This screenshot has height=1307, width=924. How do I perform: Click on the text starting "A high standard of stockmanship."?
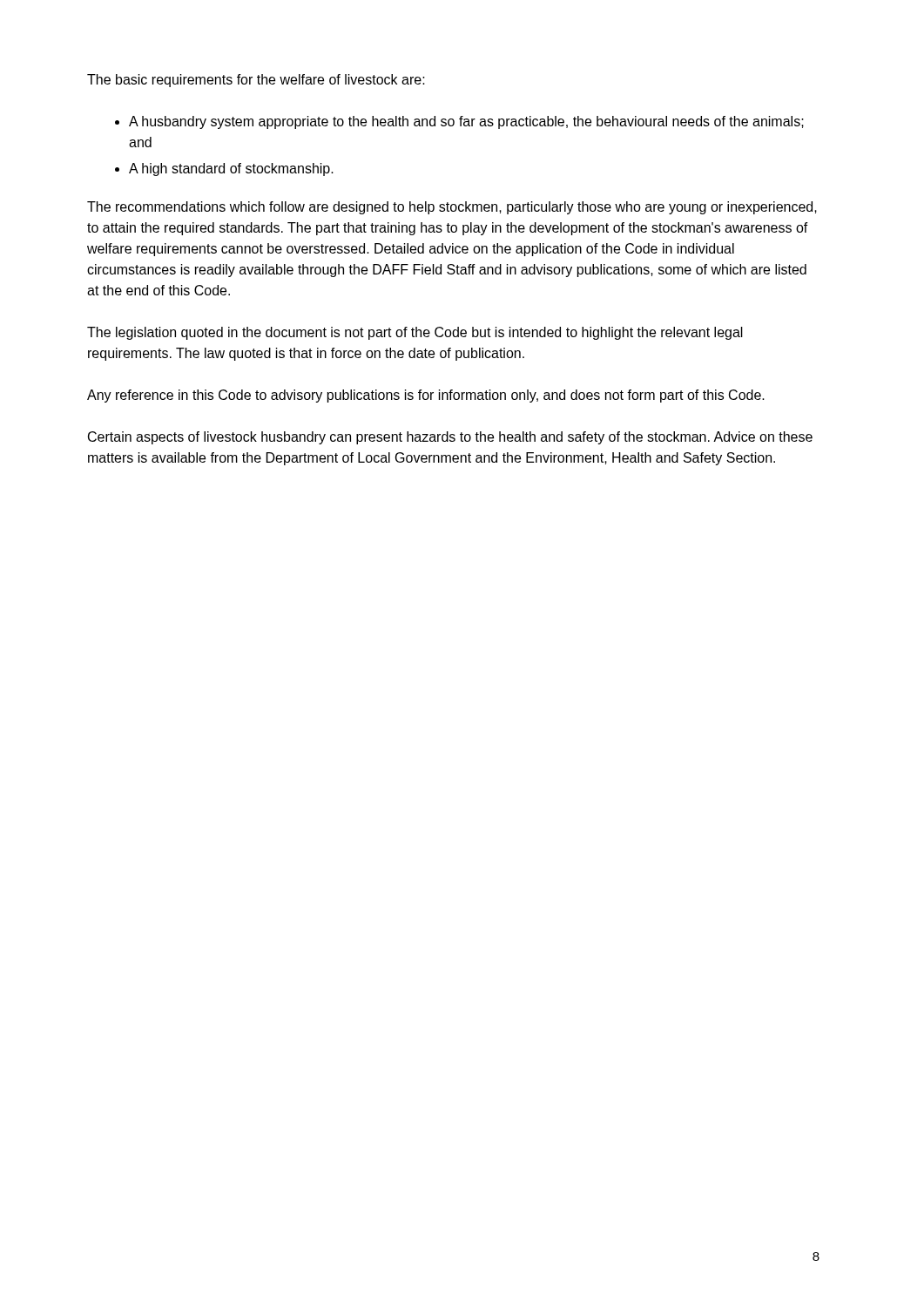tap(232, 169)
